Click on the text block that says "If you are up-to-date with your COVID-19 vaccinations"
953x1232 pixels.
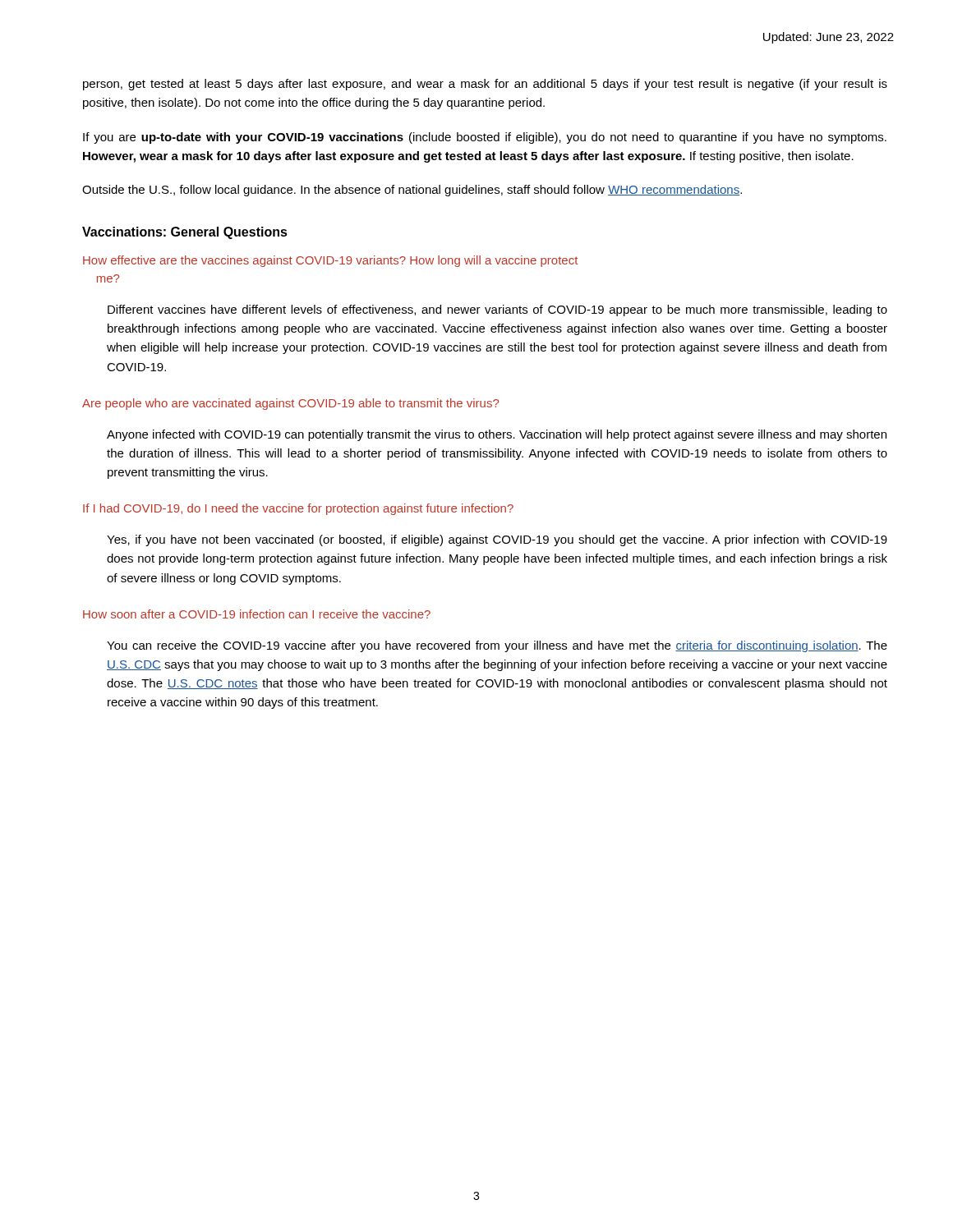[x=485, y=146]
